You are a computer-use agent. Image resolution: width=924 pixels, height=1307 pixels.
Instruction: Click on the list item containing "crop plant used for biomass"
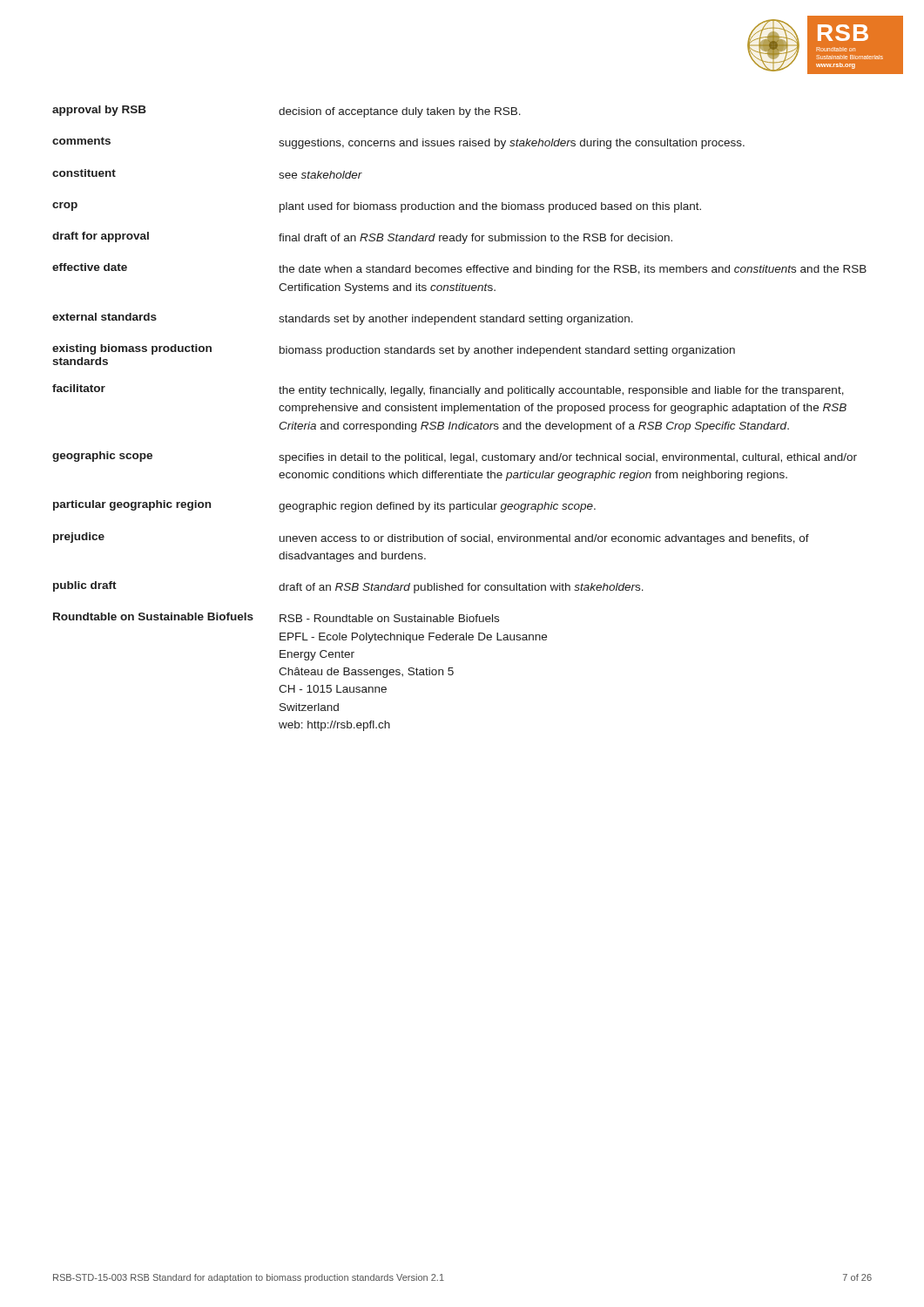(462, 206)
